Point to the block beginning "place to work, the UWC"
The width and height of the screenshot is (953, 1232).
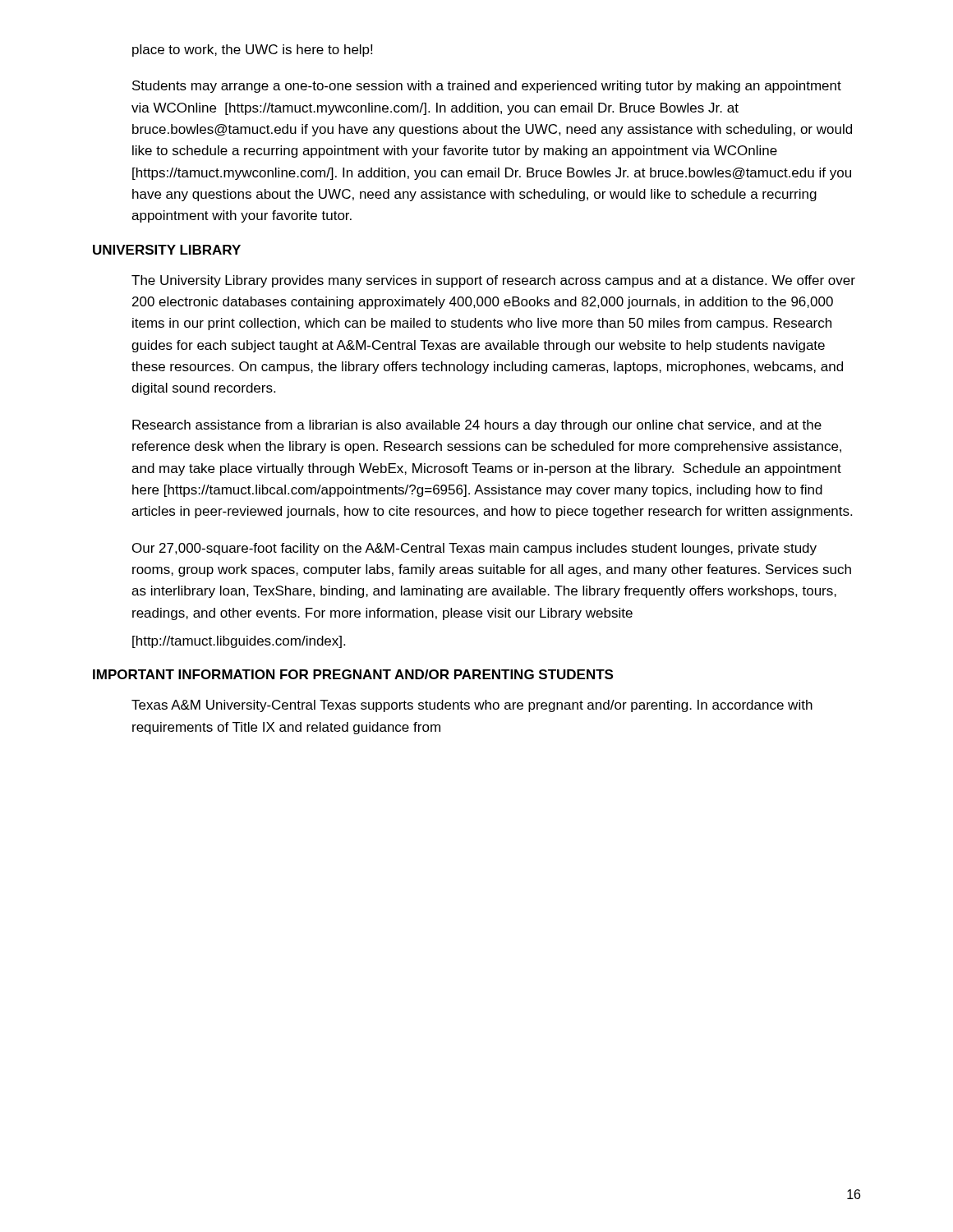[253, 50]
